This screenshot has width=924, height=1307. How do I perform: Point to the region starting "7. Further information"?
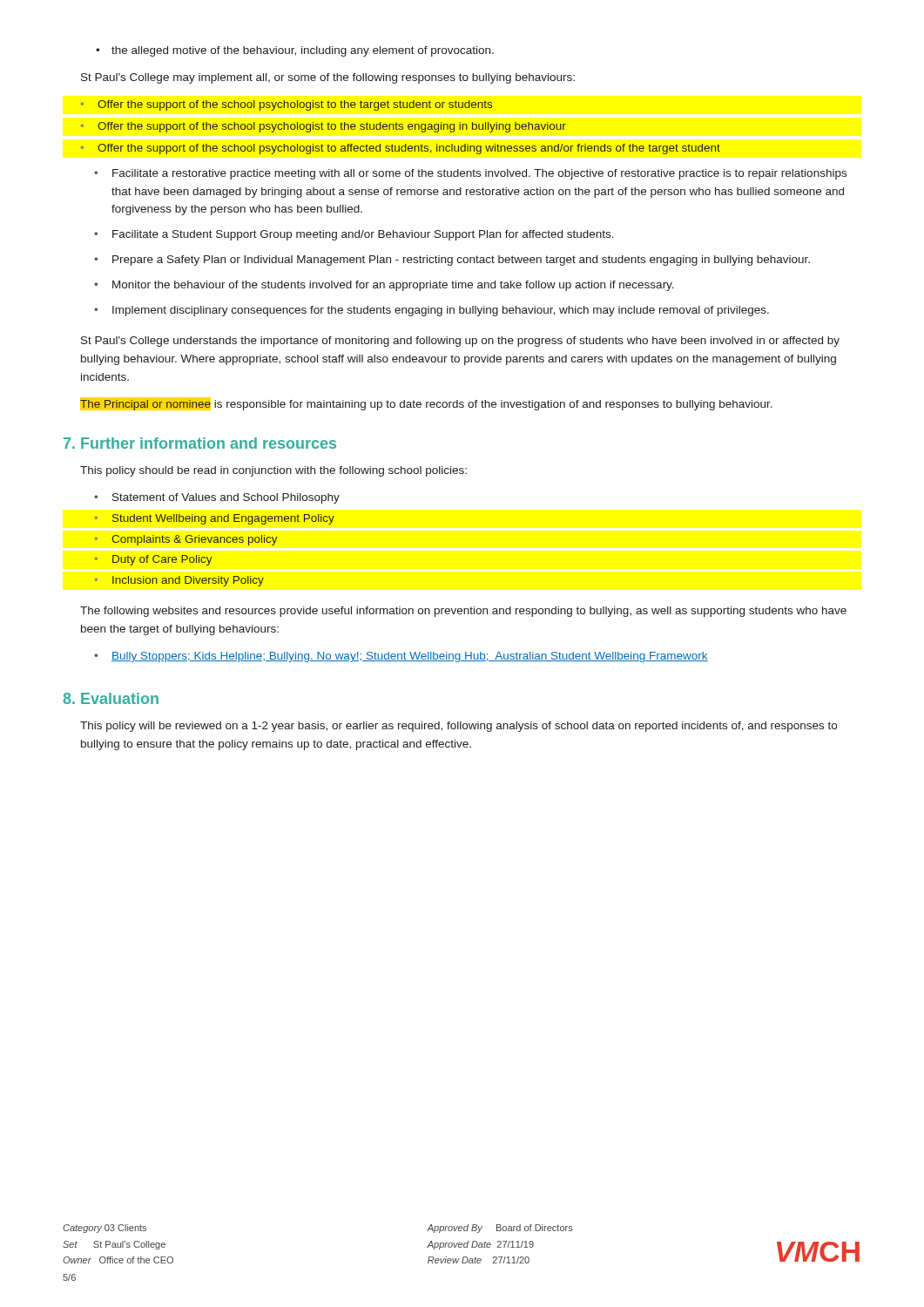[x=200, y=443]
